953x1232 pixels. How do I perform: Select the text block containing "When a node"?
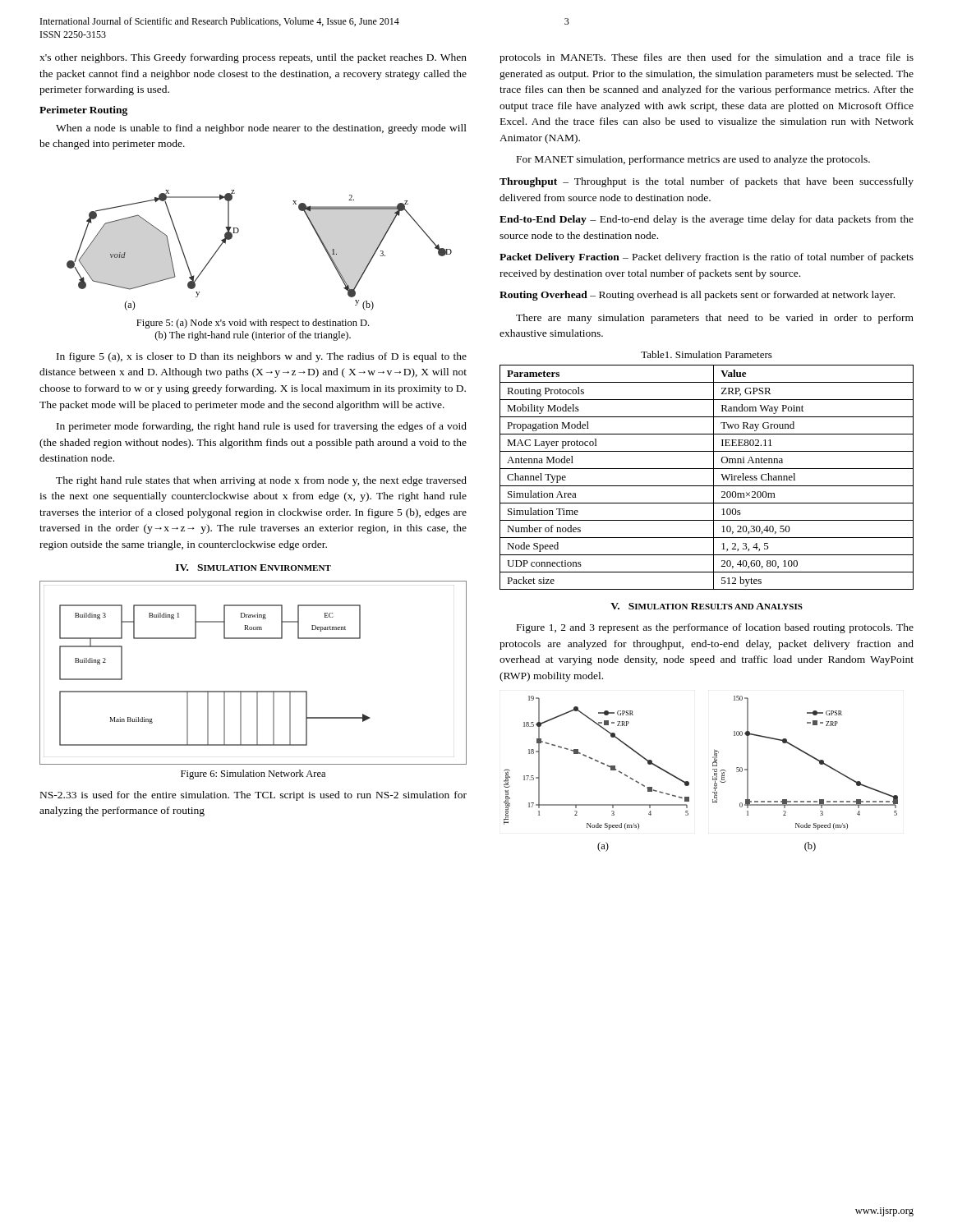point(253,136)
